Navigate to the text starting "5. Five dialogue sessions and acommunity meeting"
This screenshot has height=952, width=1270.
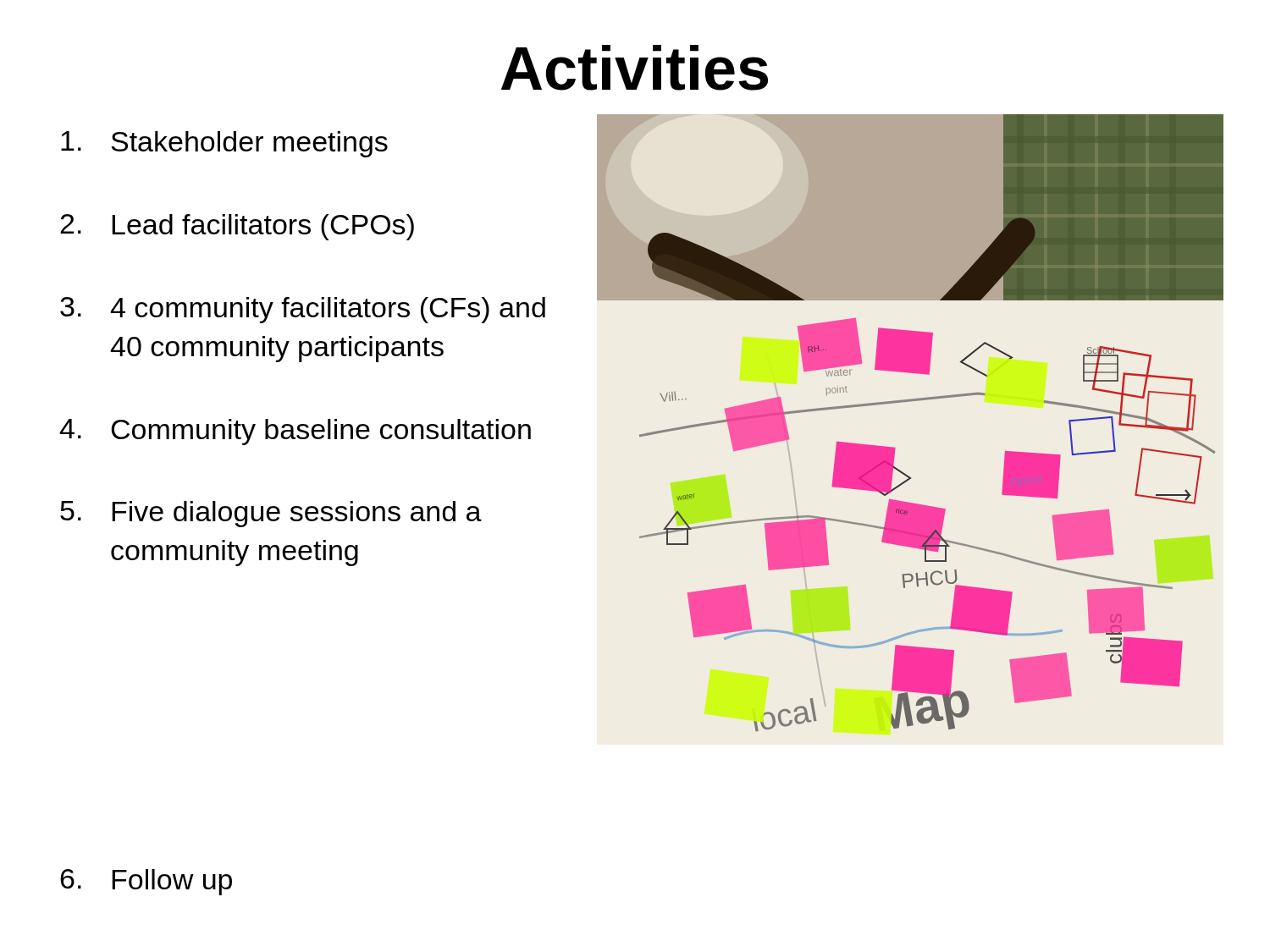(270, 532)
